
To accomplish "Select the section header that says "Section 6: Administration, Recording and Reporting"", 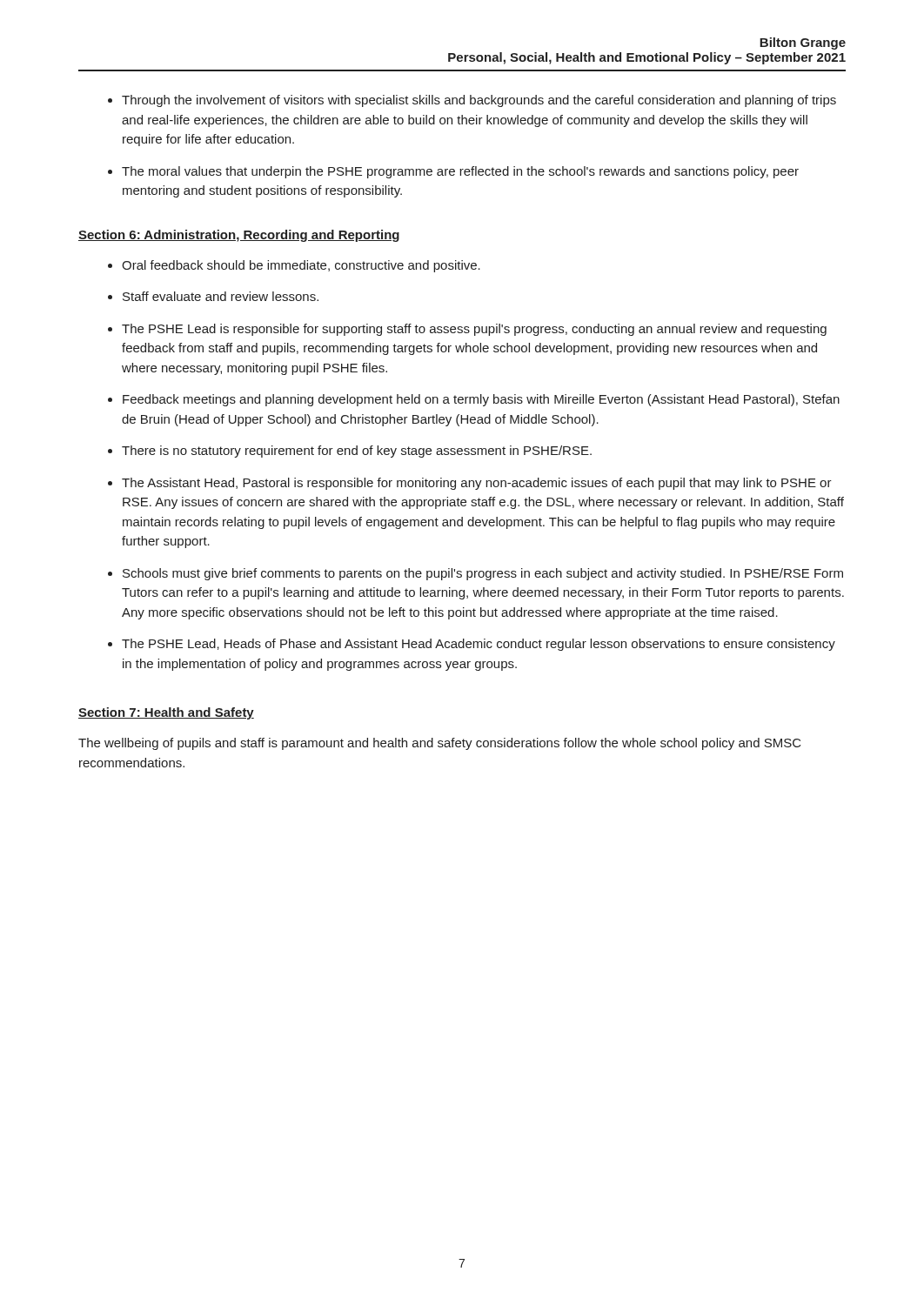I will pyautogui.click(x=239, y=234).
